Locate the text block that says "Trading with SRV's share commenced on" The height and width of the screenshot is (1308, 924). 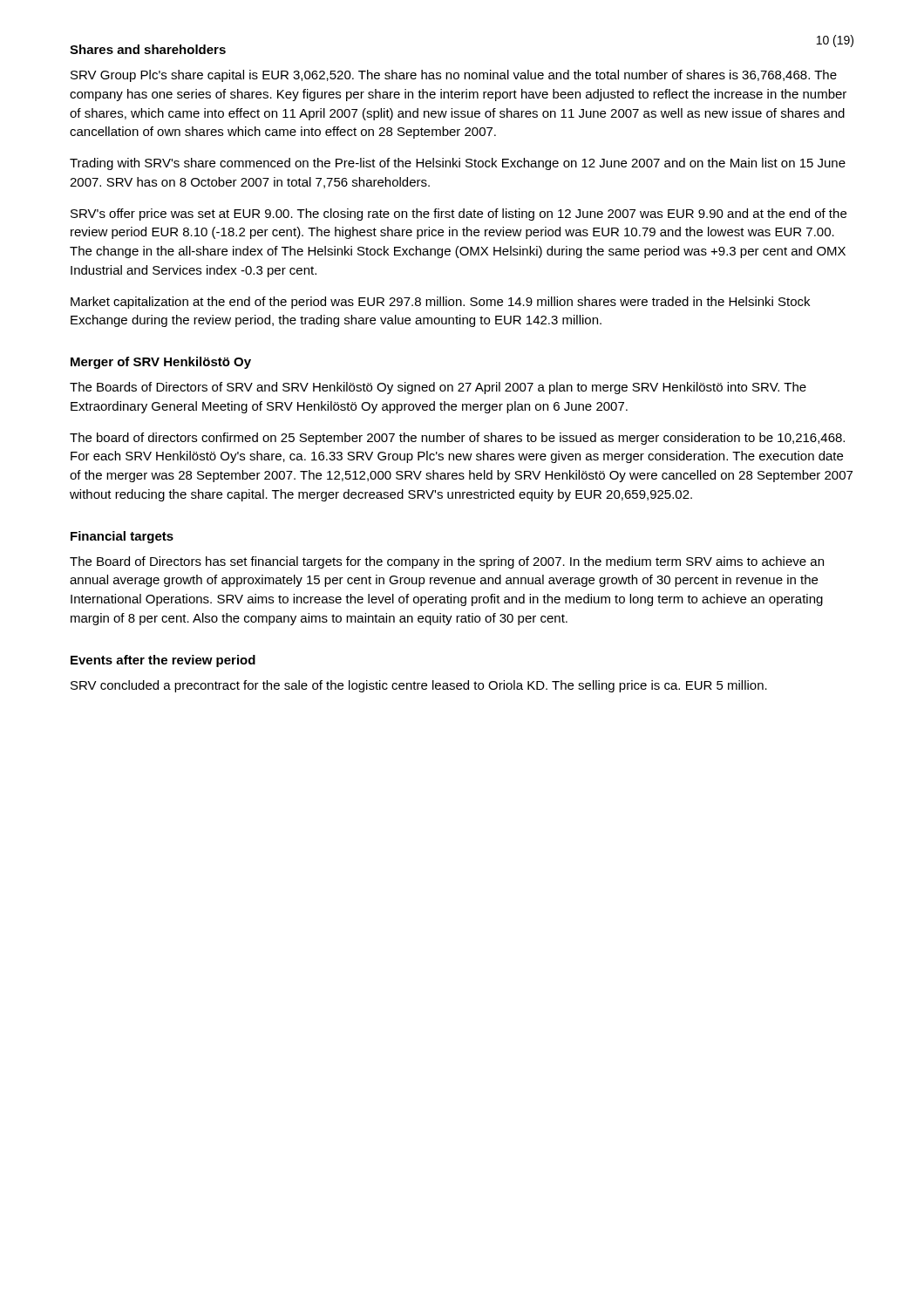click(458, 172)
